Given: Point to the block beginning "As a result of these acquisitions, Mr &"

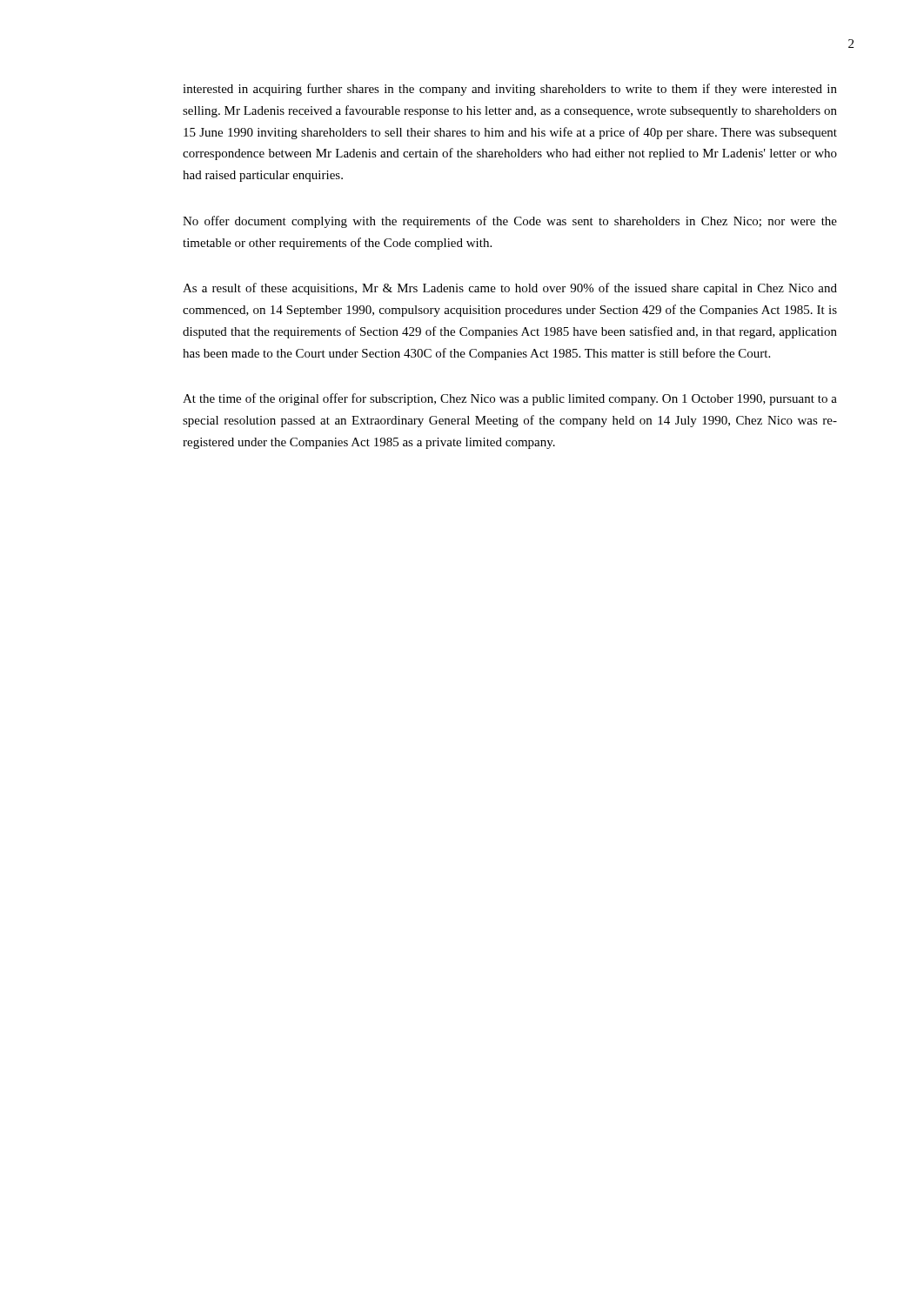Looking at the screenshot, I should [x=510, y=321].
